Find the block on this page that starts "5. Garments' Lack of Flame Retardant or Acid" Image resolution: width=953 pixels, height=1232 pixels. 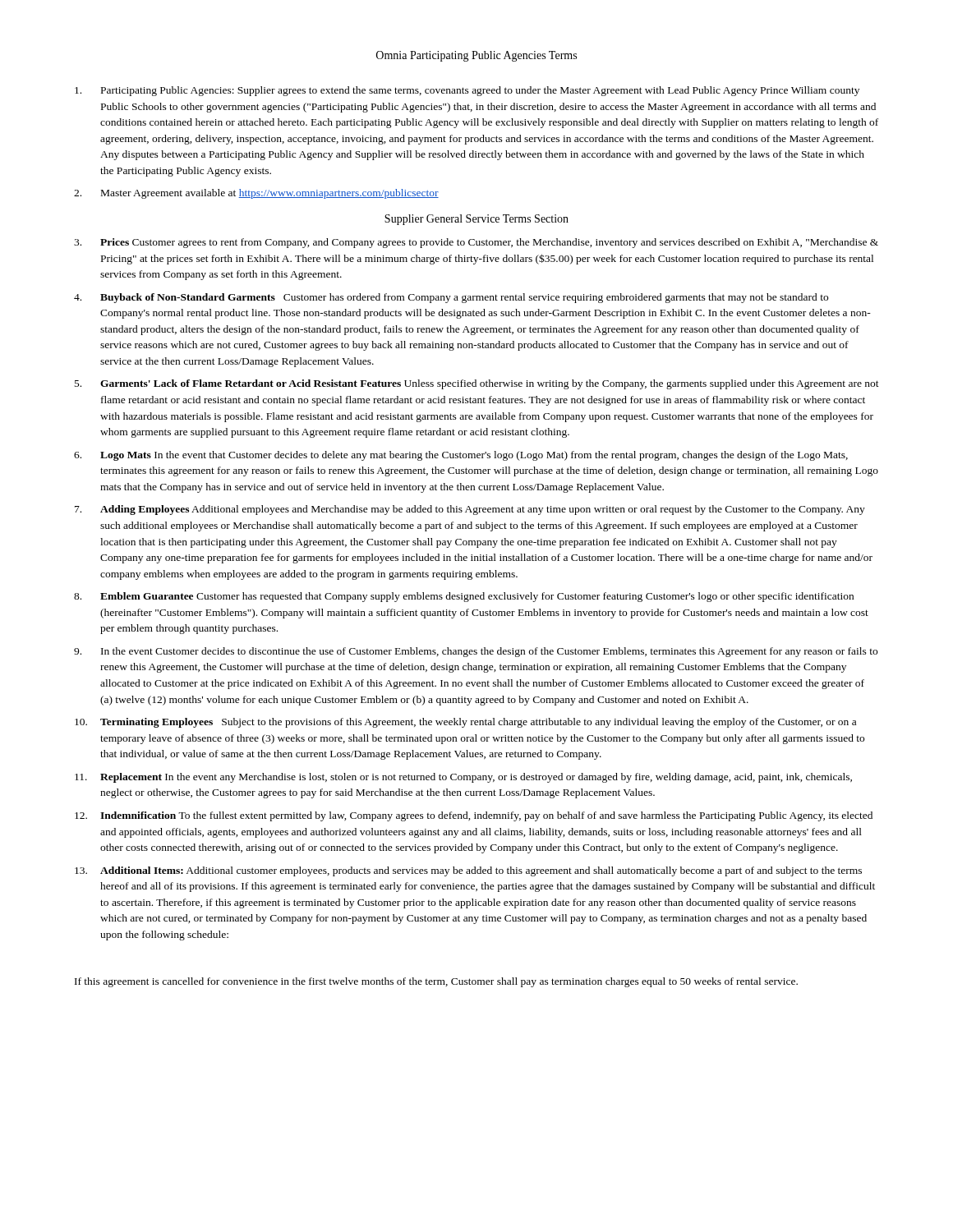[476, 408]
